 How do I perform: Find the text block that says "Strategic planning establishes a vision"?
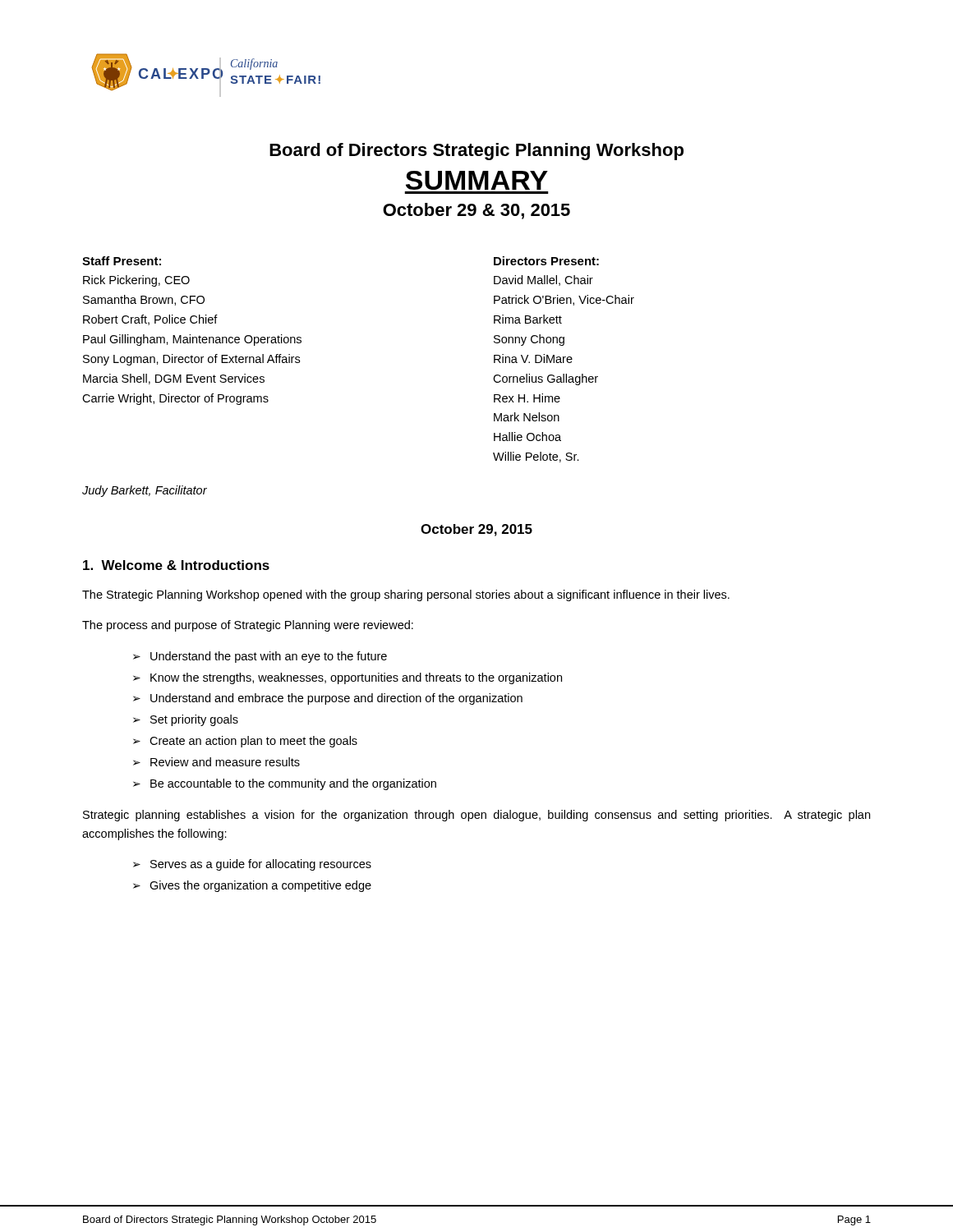(x=476, y=824)
